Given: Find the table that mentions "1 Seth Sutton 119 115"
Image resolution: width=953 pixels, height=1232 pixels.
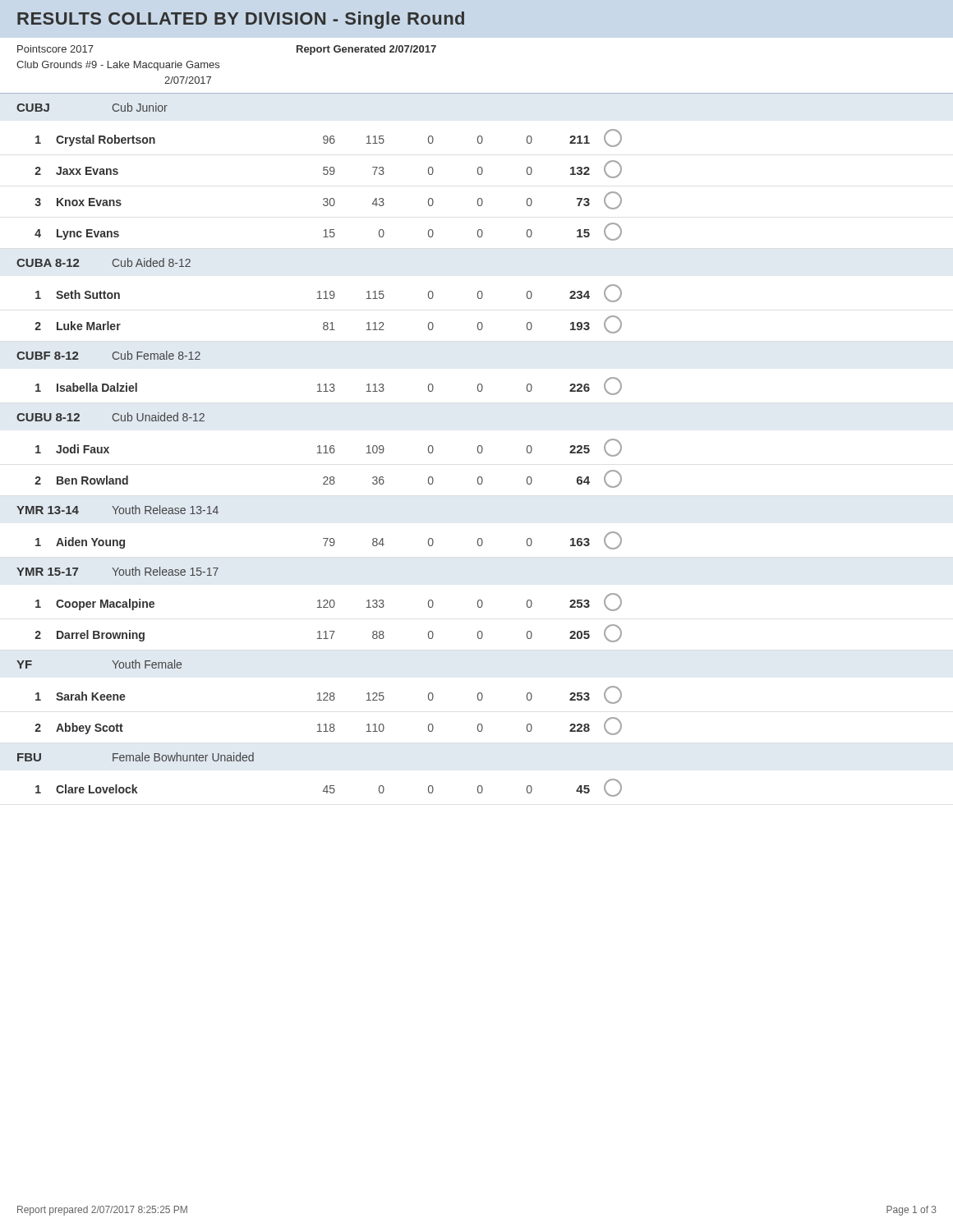Looking at the screenshot, I should [x=476, y=310].
